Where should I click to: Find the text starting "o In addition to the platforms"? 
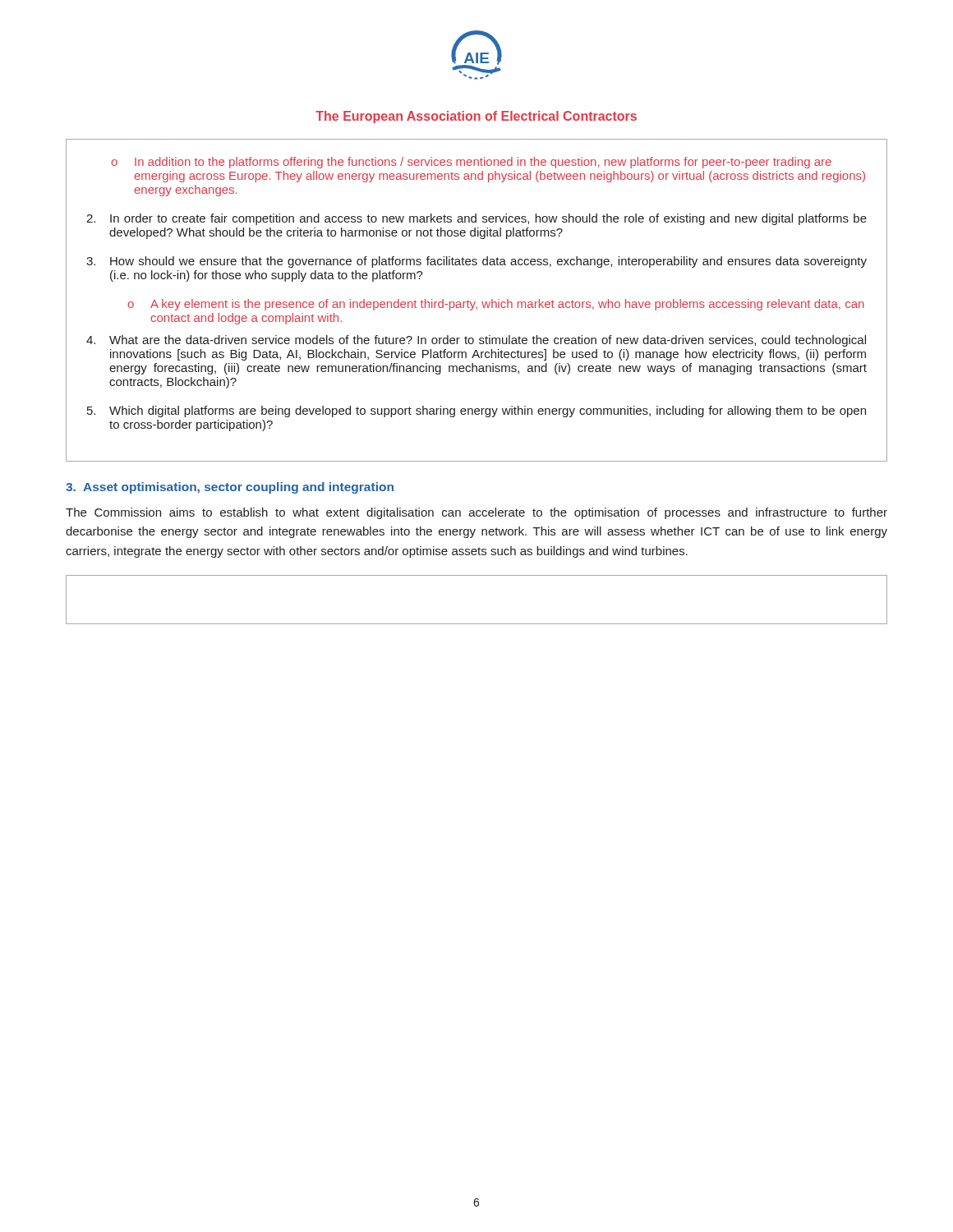(489, 175)
